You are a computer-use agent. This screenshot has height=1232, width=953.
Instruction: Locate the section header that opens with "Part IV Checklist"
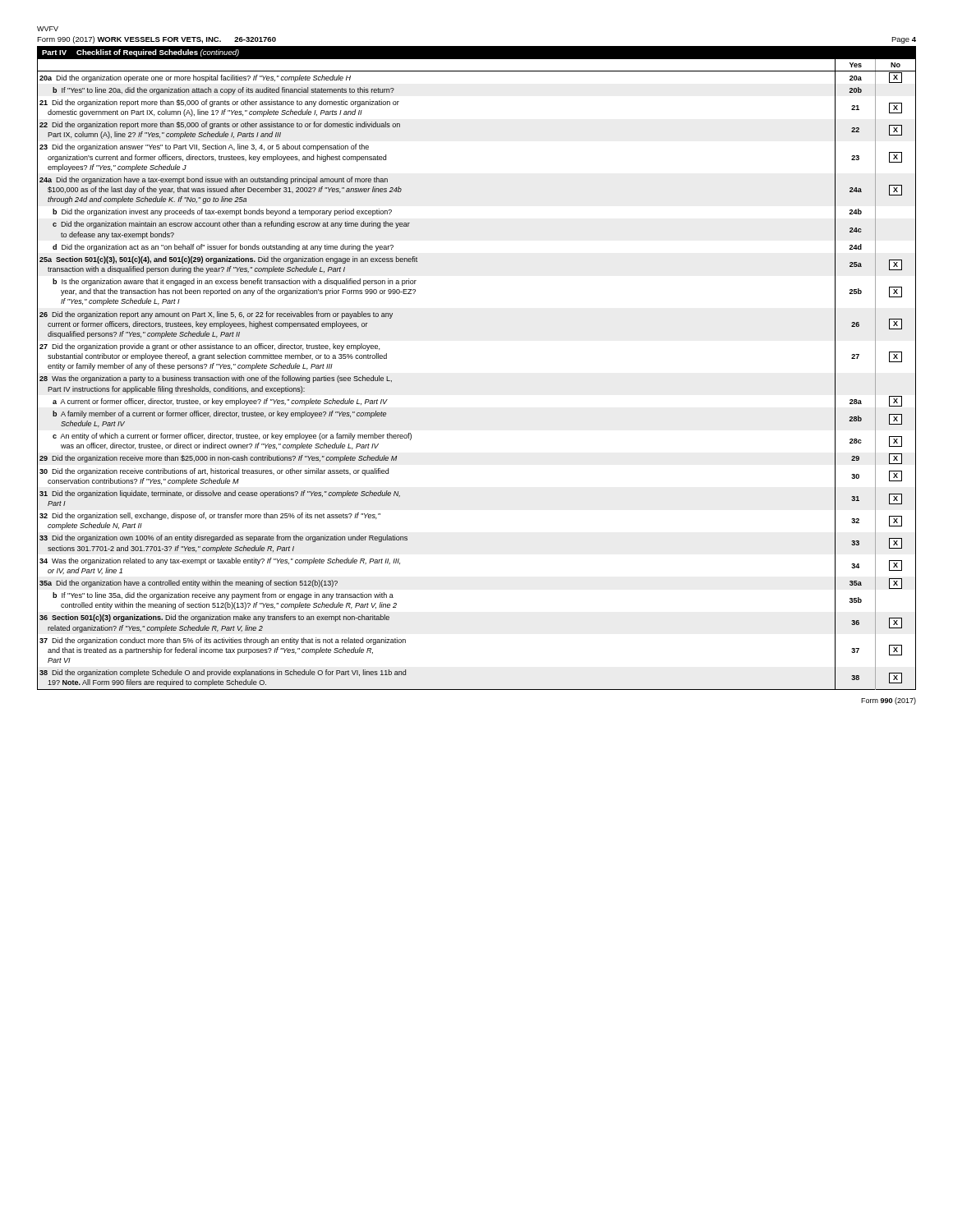pyautogui.click(x=141, y=52)
